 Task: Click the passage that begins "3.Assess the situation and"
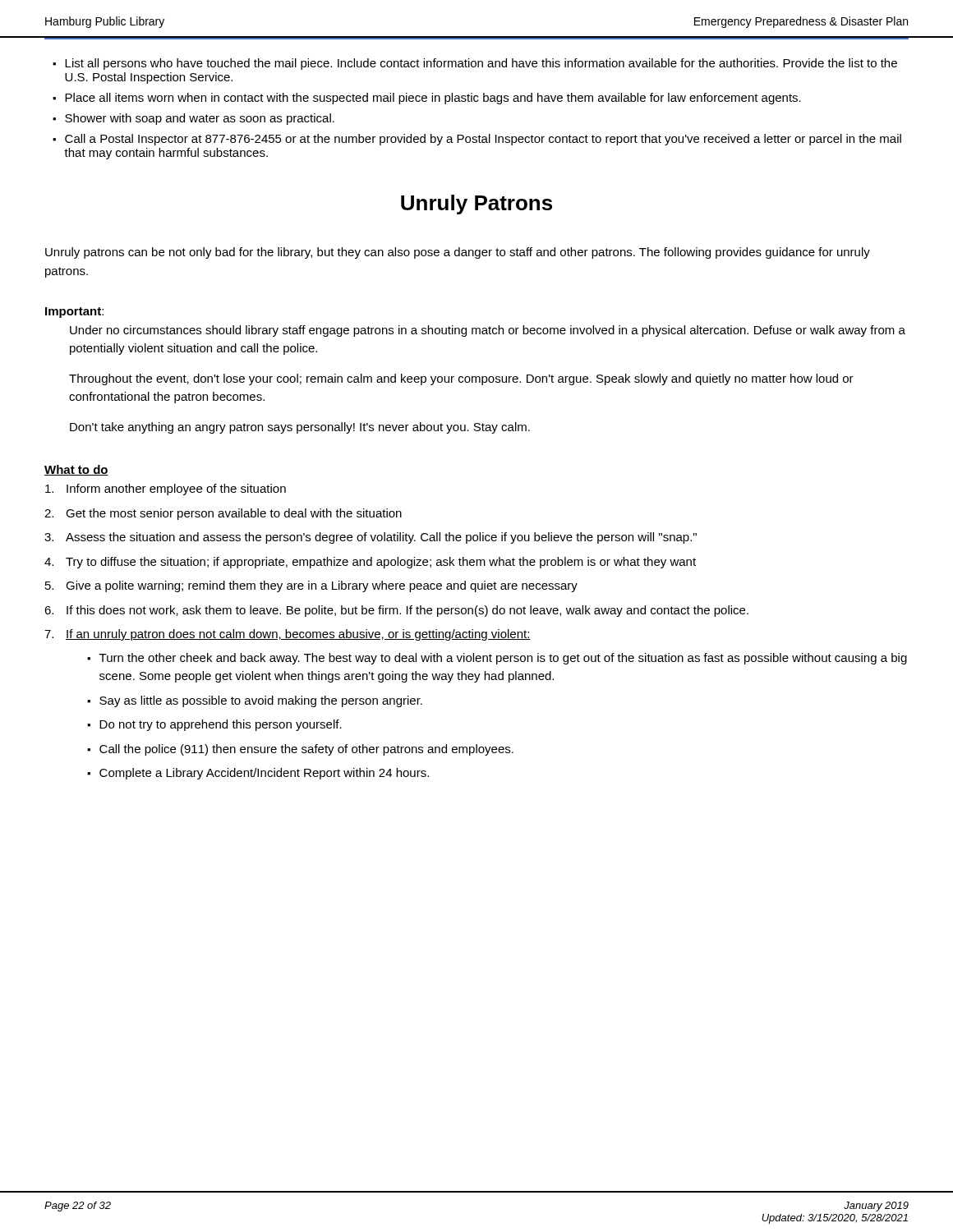coord(371,537)
